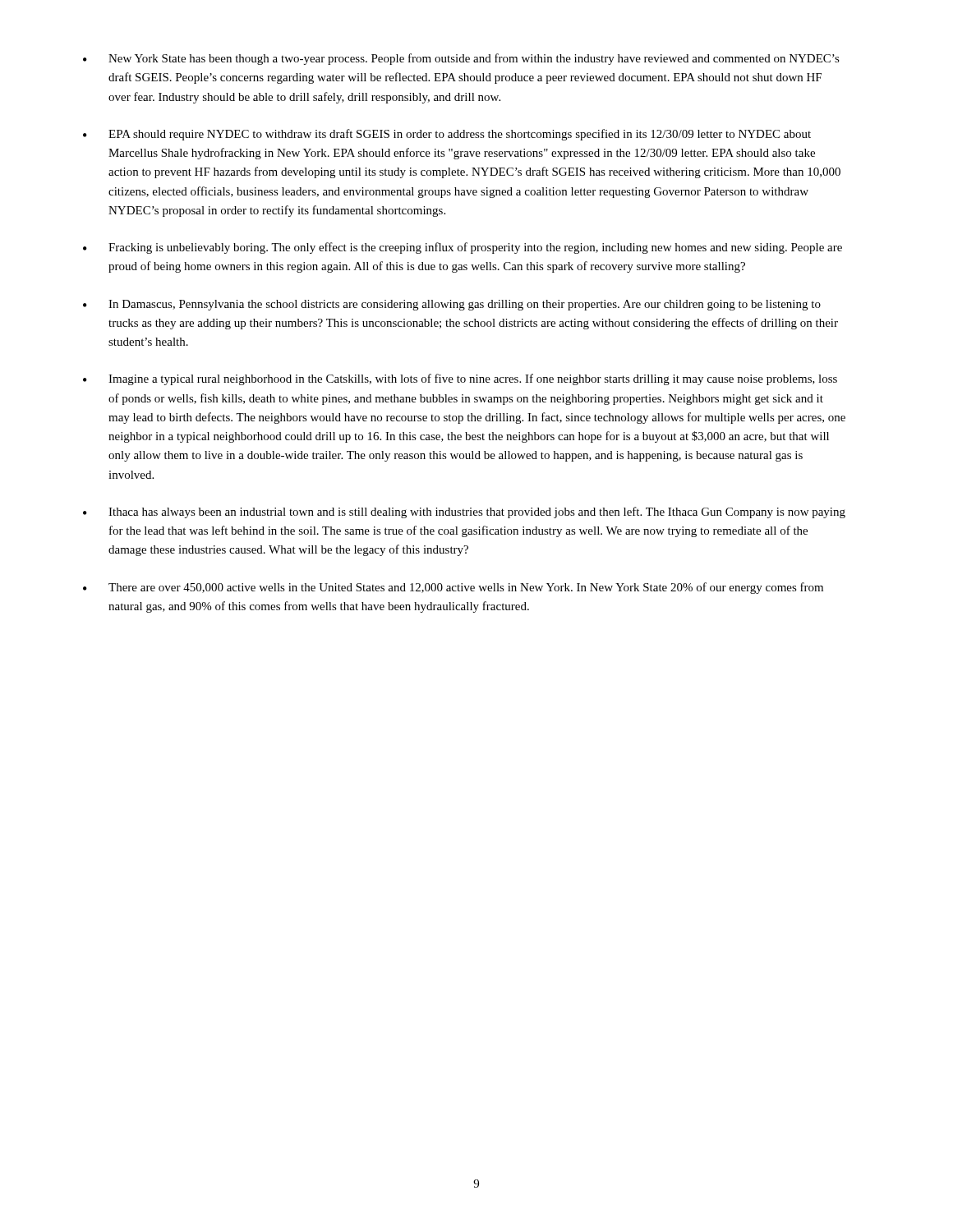
Task: Where is the passage that starts "• Ithaca has always been an industrial"?
Action: [x=464, y=531]
